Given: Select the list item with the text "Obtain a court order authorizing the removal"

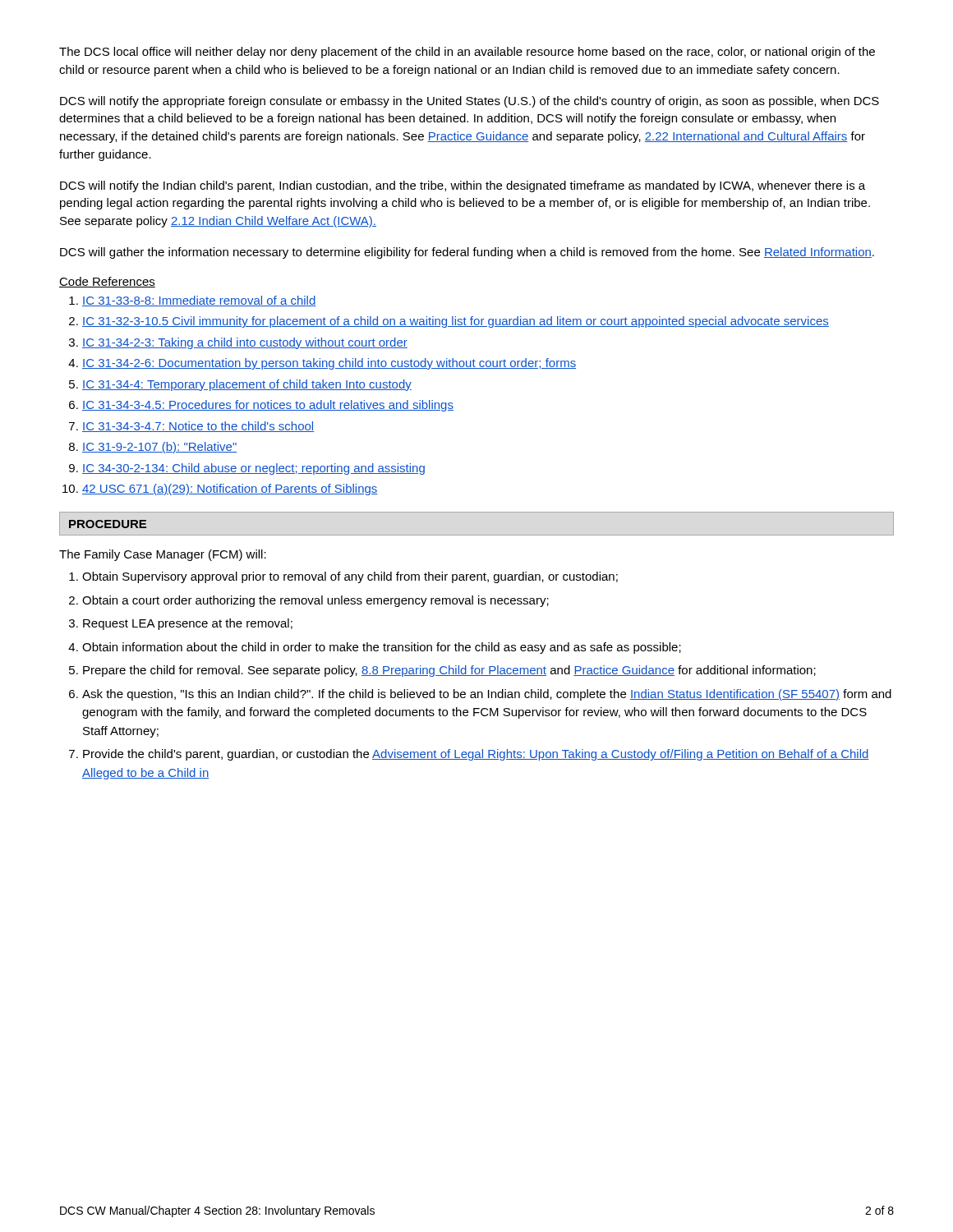Looking at the screenshot, I should (316, 600).
